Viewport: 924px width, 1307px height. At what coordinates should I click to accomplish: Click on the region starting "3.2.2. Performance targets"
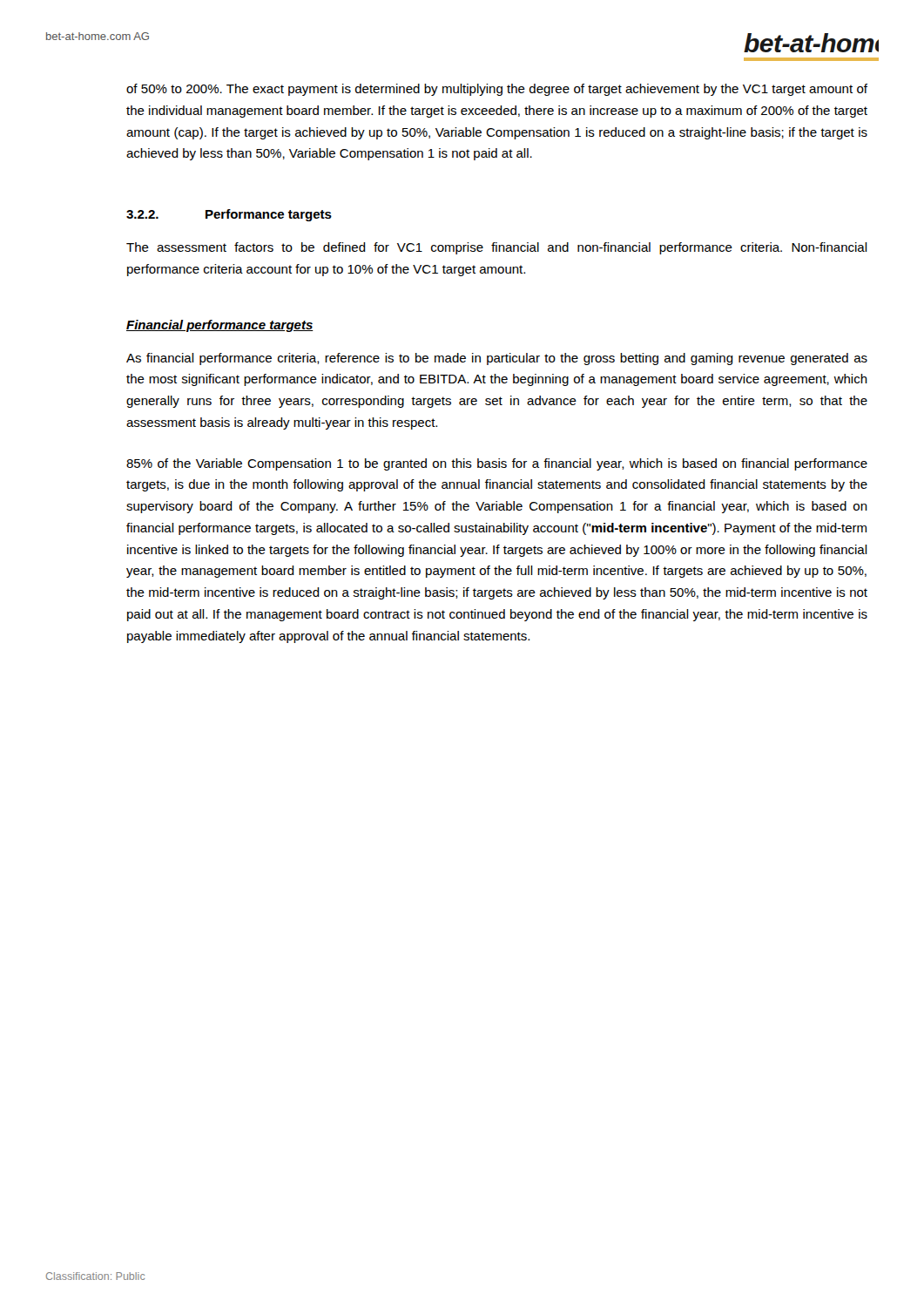point(229,214)
